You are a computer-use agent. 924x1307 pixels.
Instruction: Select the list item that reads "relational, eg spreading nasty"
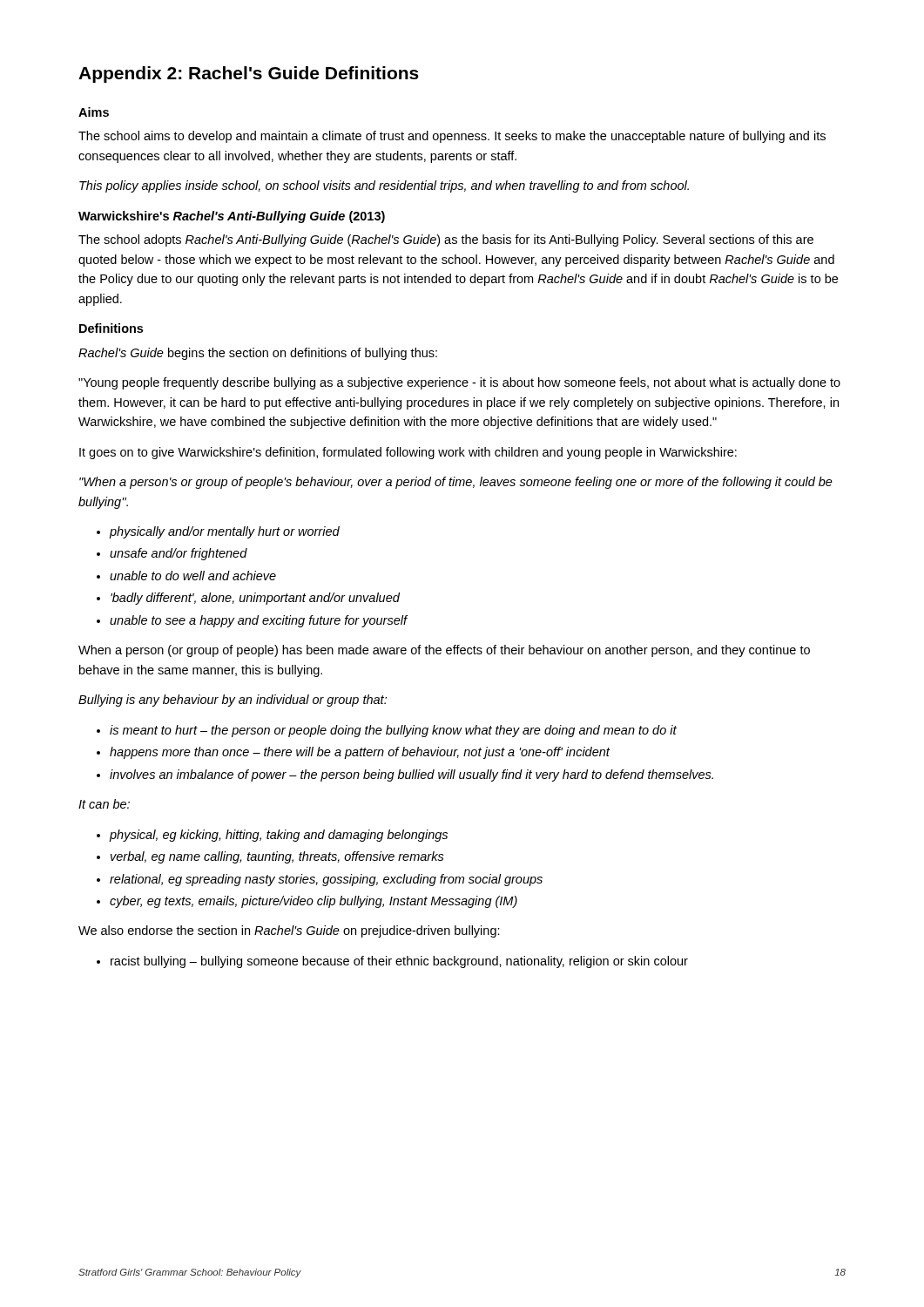[326, 879]
